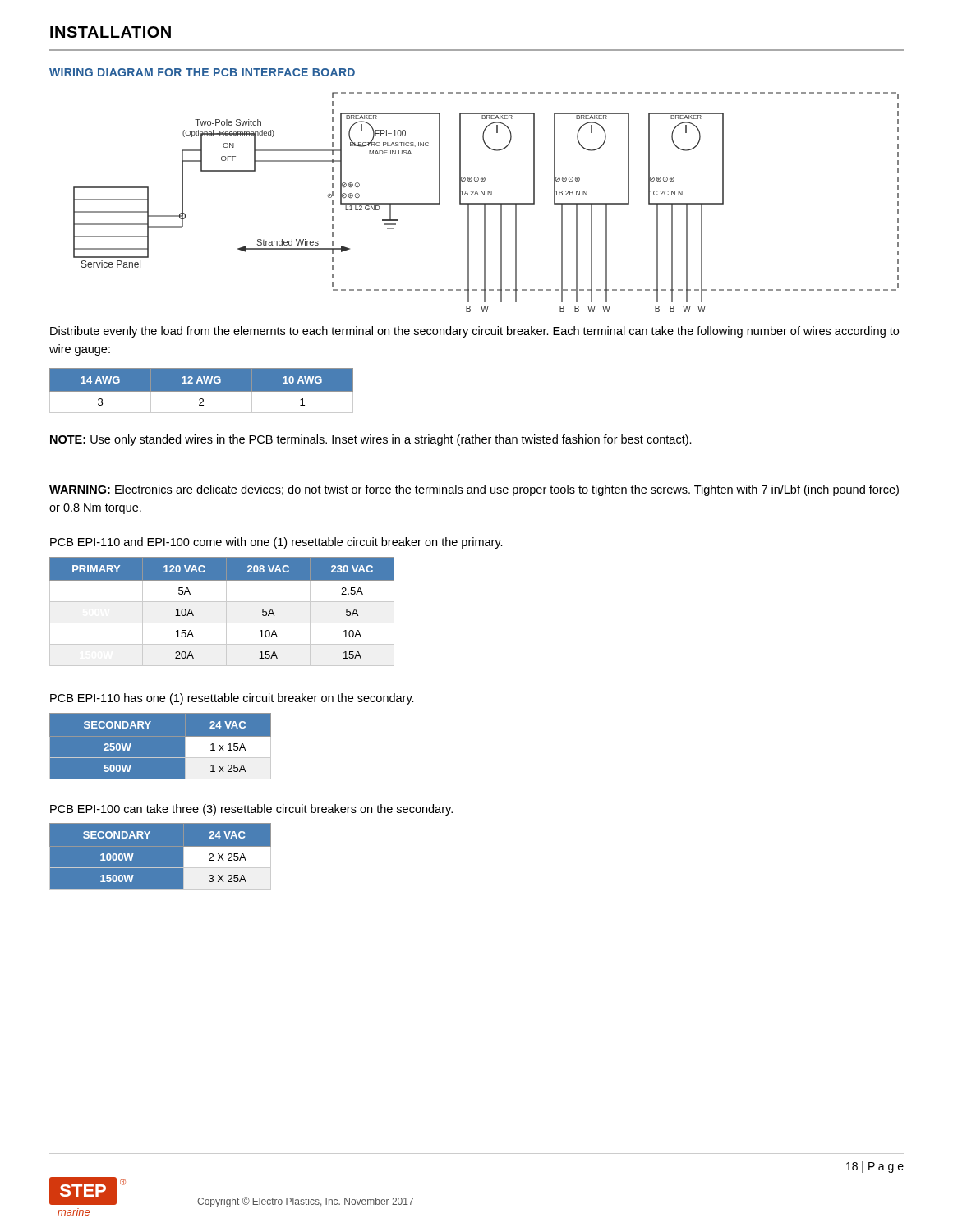Find the table that mentions "1 x 25A"
The width and height of the screenshot is (953, 1232).
click(160, 746)
